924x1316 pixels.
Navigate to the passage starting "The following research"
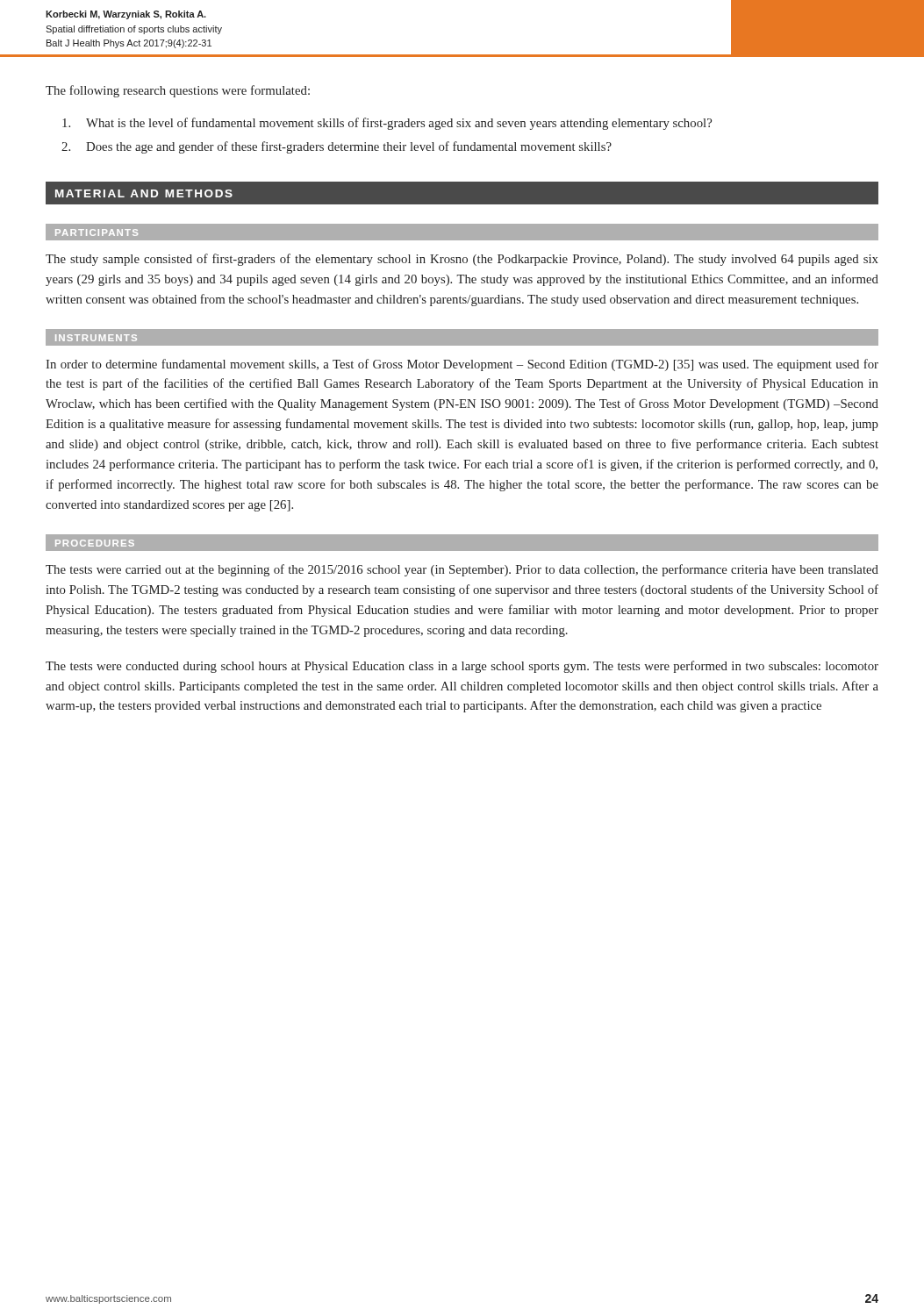tap(178, 90)
